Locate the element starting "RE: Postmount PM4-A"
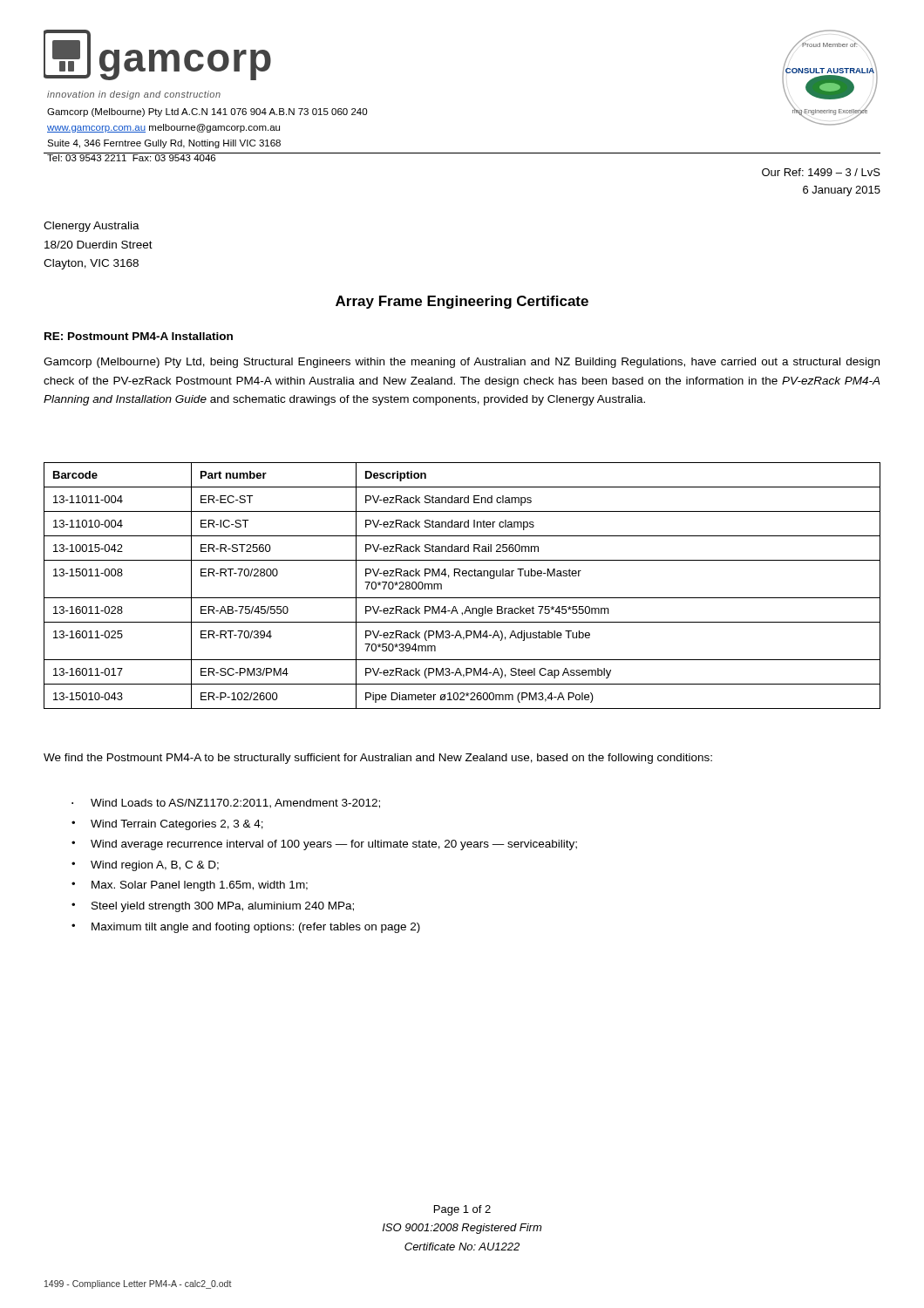Image resolution: width=924 pixels, height=1308 pixels. [139, 336]
